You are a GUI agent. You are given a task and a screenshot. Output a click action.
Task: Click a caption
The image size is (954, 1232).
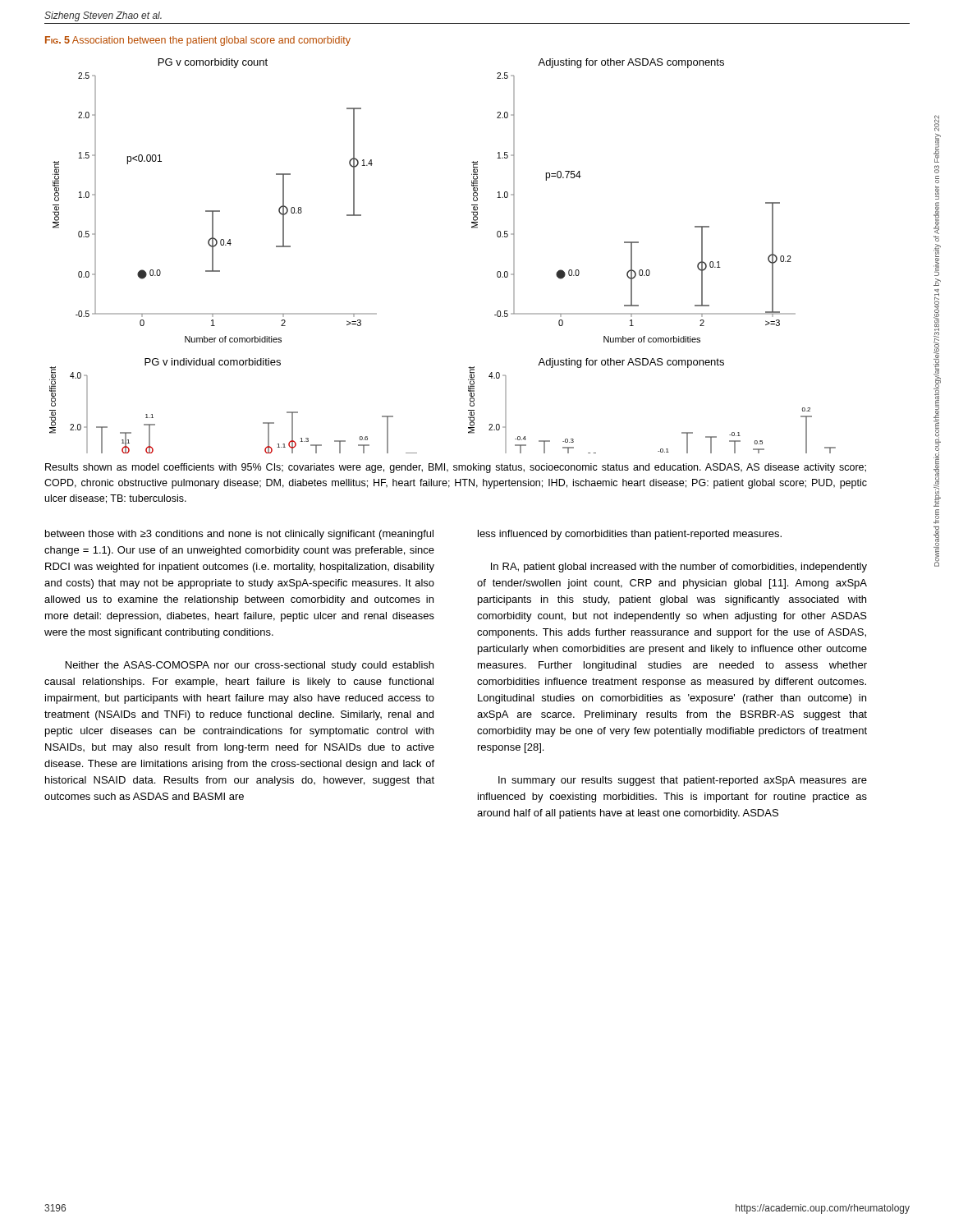197,40
